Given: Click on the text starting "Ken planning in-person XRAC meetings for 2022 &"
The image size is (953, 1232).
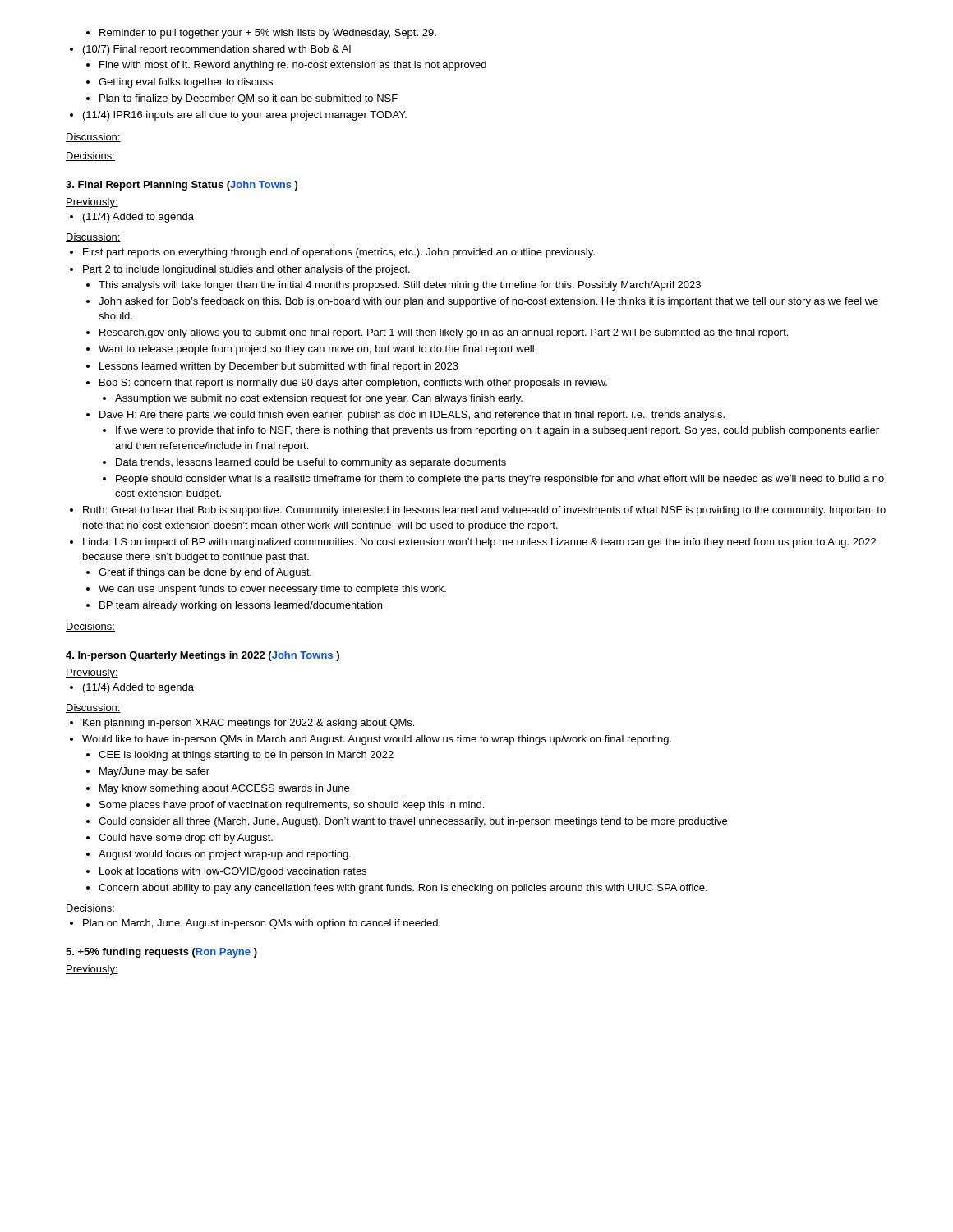Looking at the screenshot, I should pyautogui.click(x=476, y=805).
